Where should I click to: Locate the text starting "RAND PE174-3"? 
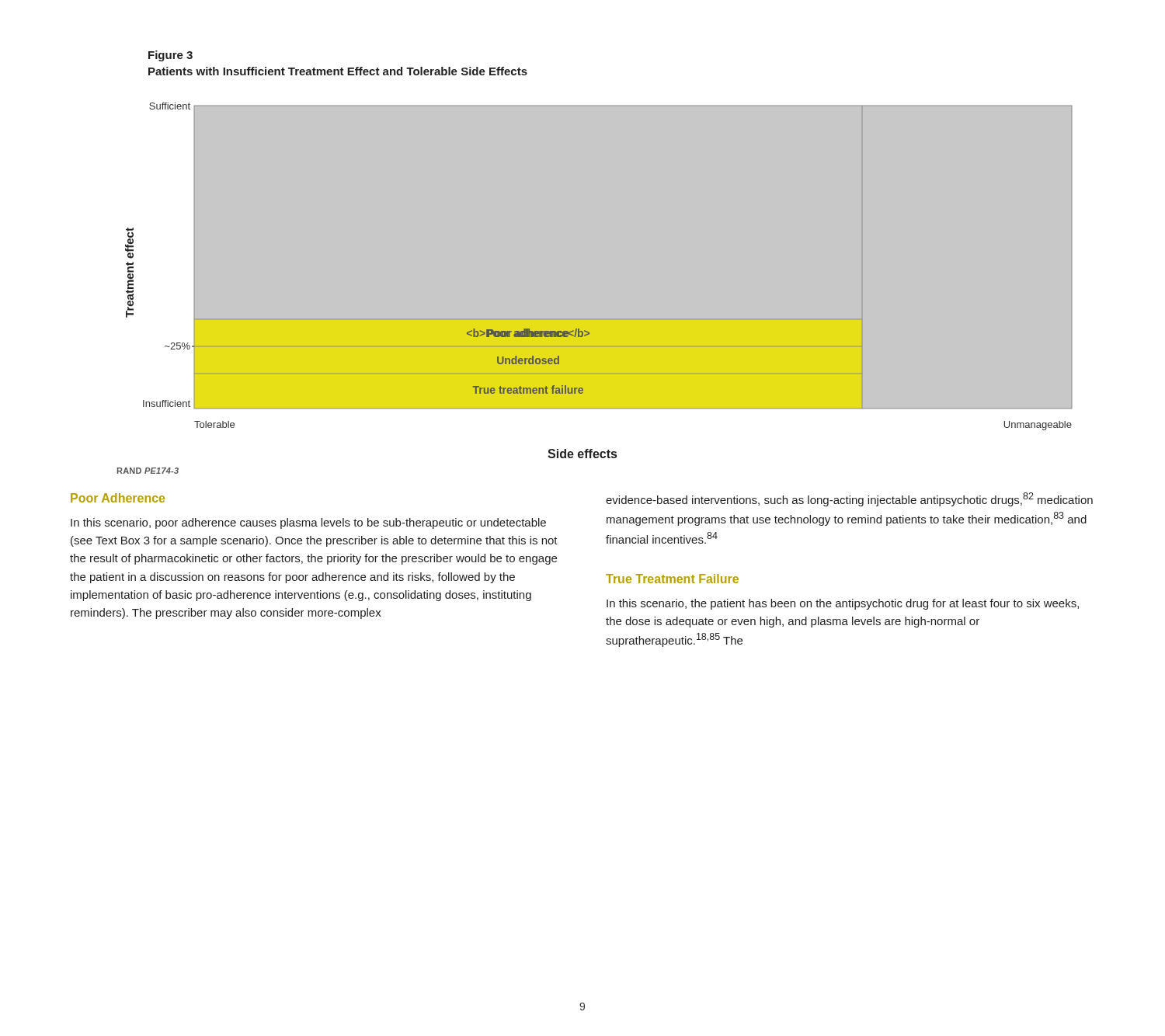coord(148,471)
